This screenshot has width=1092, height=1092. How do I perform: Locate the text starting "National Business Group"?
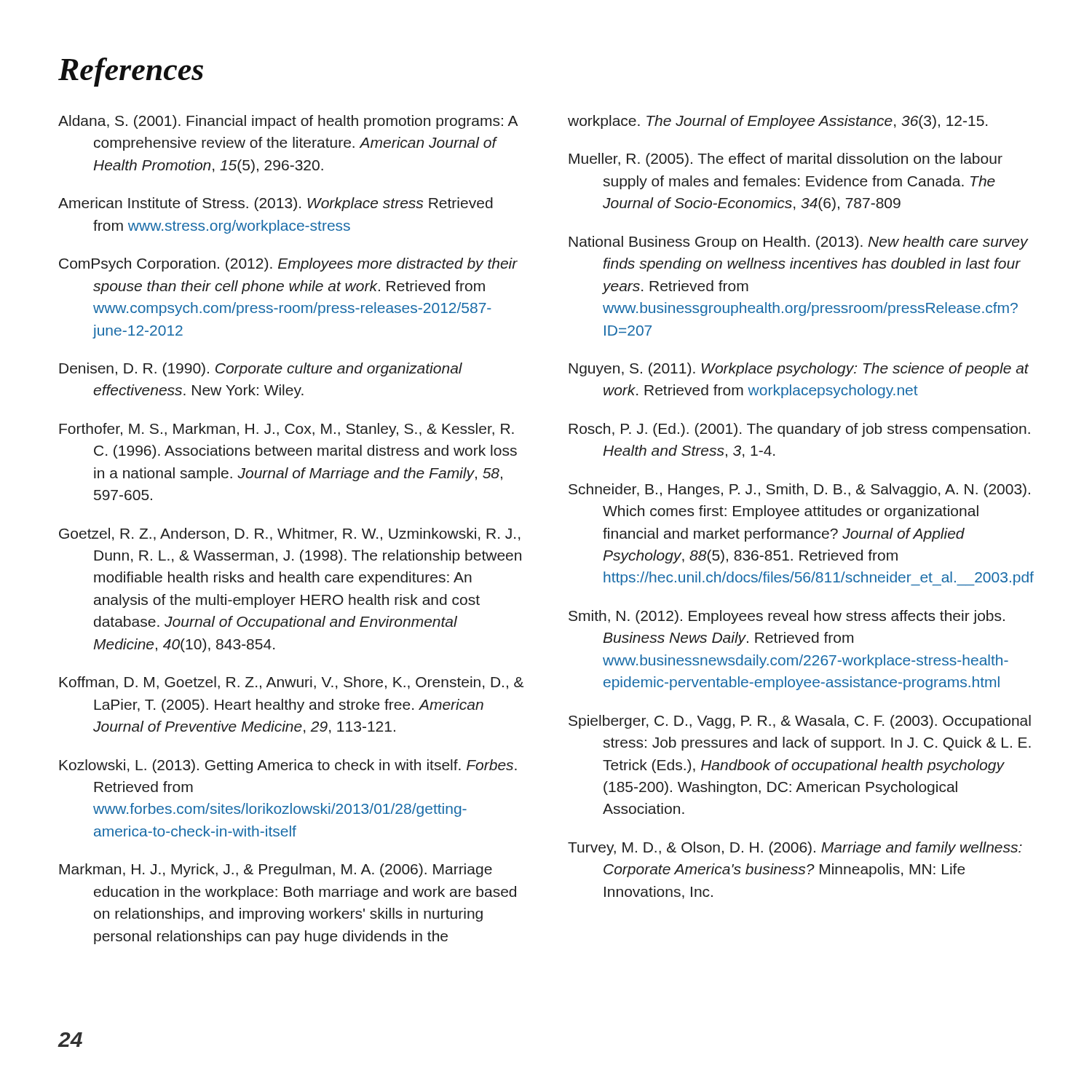[798, 243]
